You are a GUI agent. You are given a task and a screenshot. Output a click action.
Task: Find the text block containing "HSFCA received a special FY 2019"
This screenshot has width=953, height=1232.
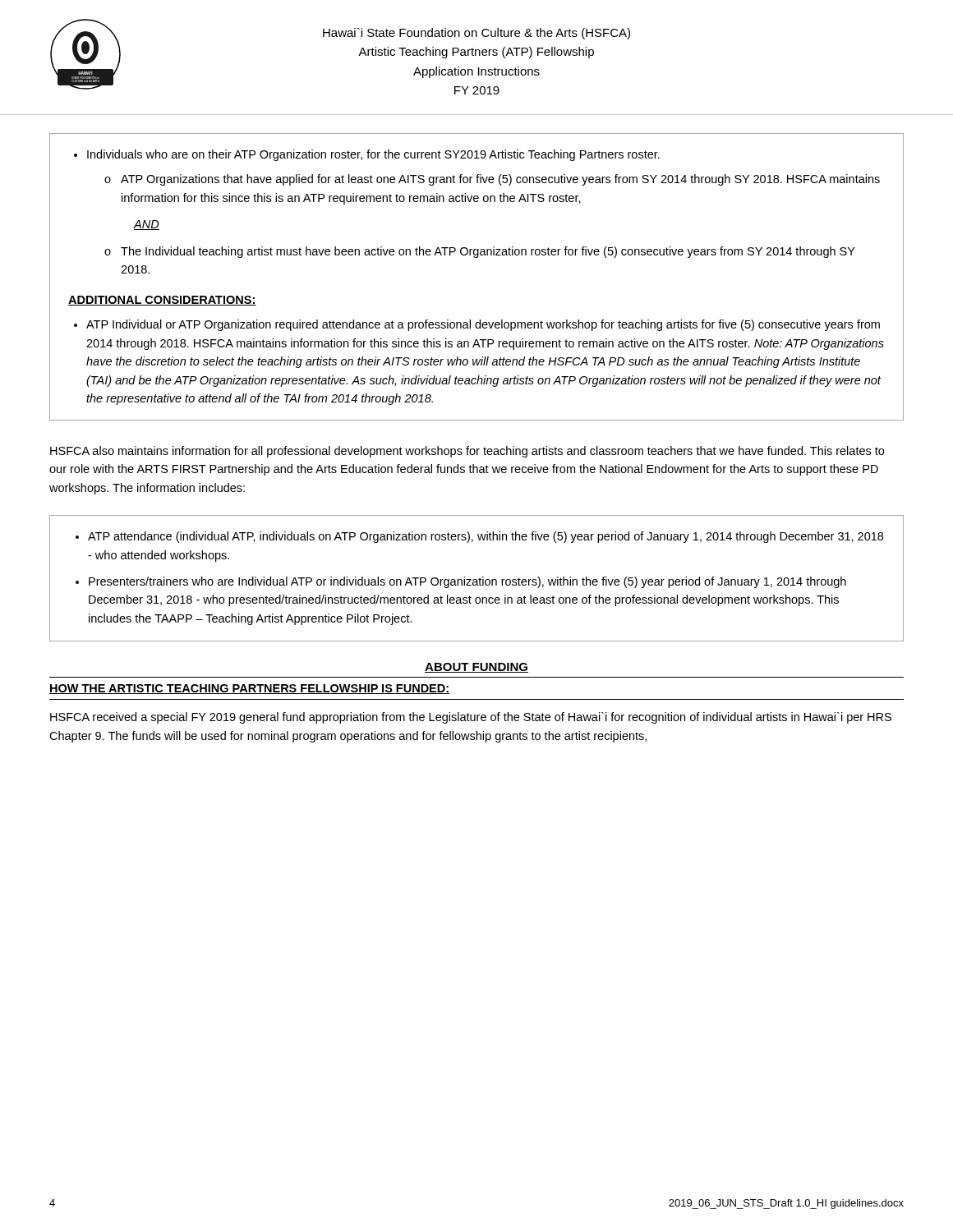[x=471, y=727]
